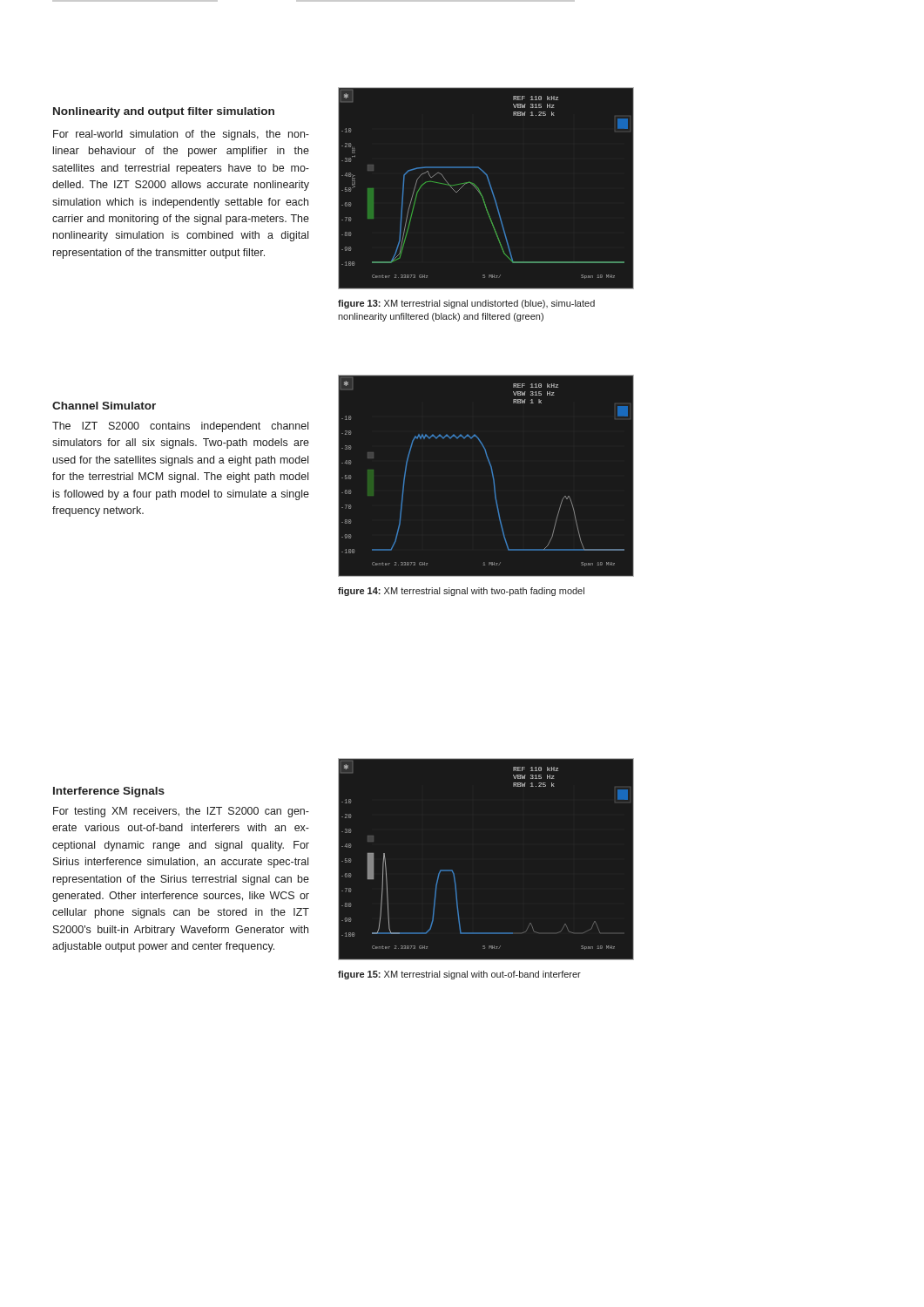
Task: Locate the caption containing "figure 15: XM terrestrial signal with"
Action: 485,975
